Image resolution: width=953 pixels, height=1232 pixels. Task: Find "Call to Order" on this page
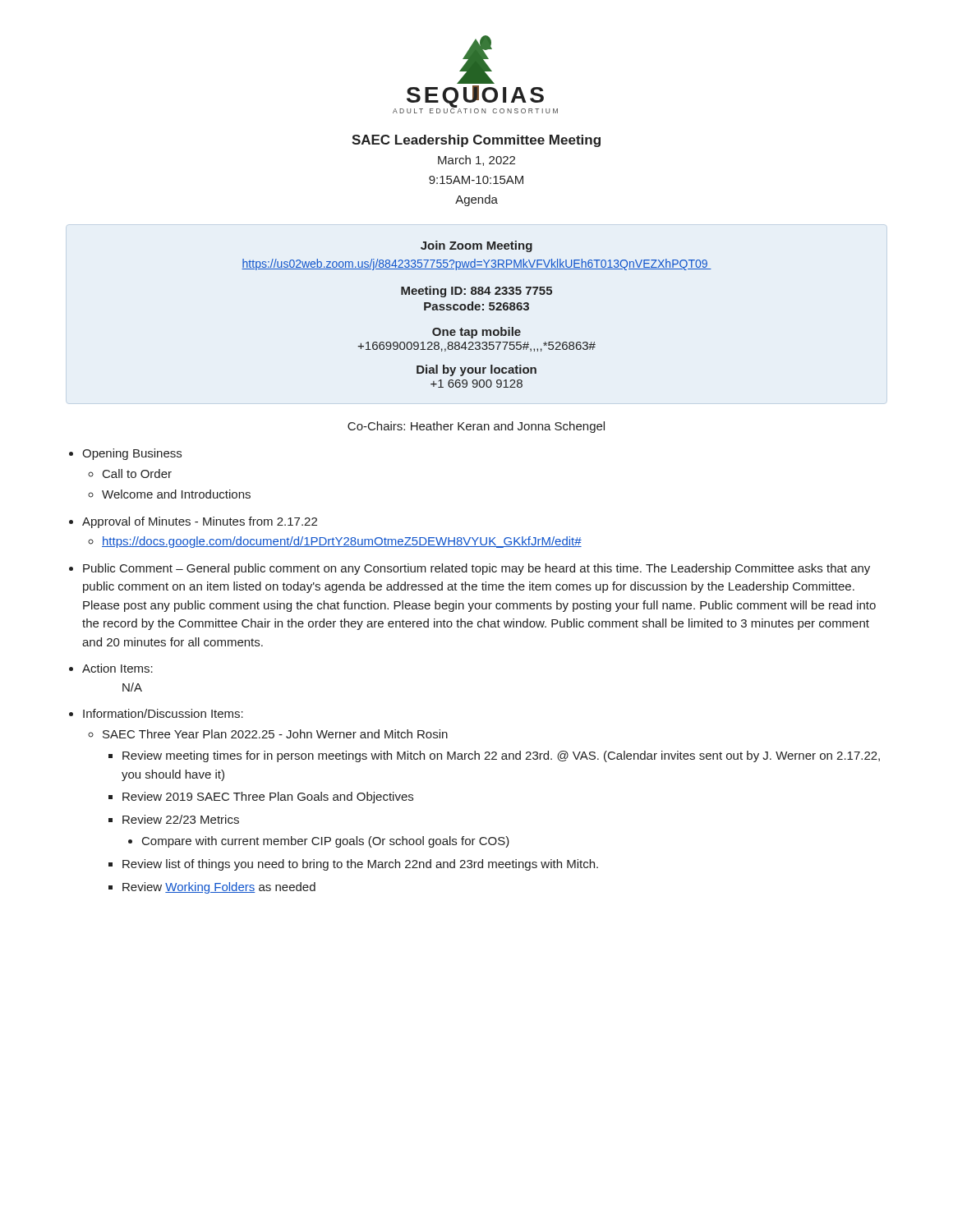137,473
